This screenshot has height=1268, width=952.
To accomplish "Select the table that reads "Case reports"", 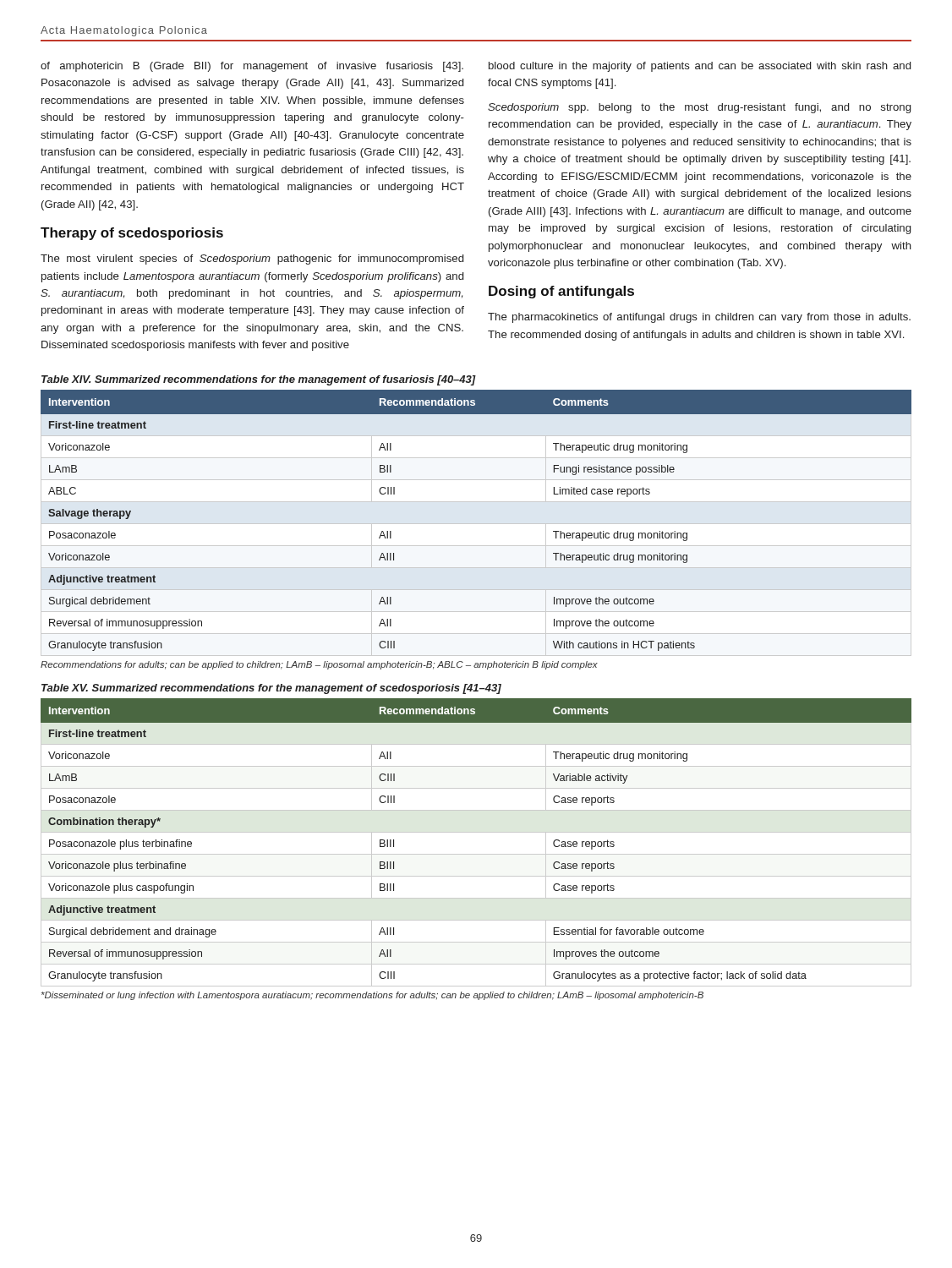I will (x=476, y=842).
